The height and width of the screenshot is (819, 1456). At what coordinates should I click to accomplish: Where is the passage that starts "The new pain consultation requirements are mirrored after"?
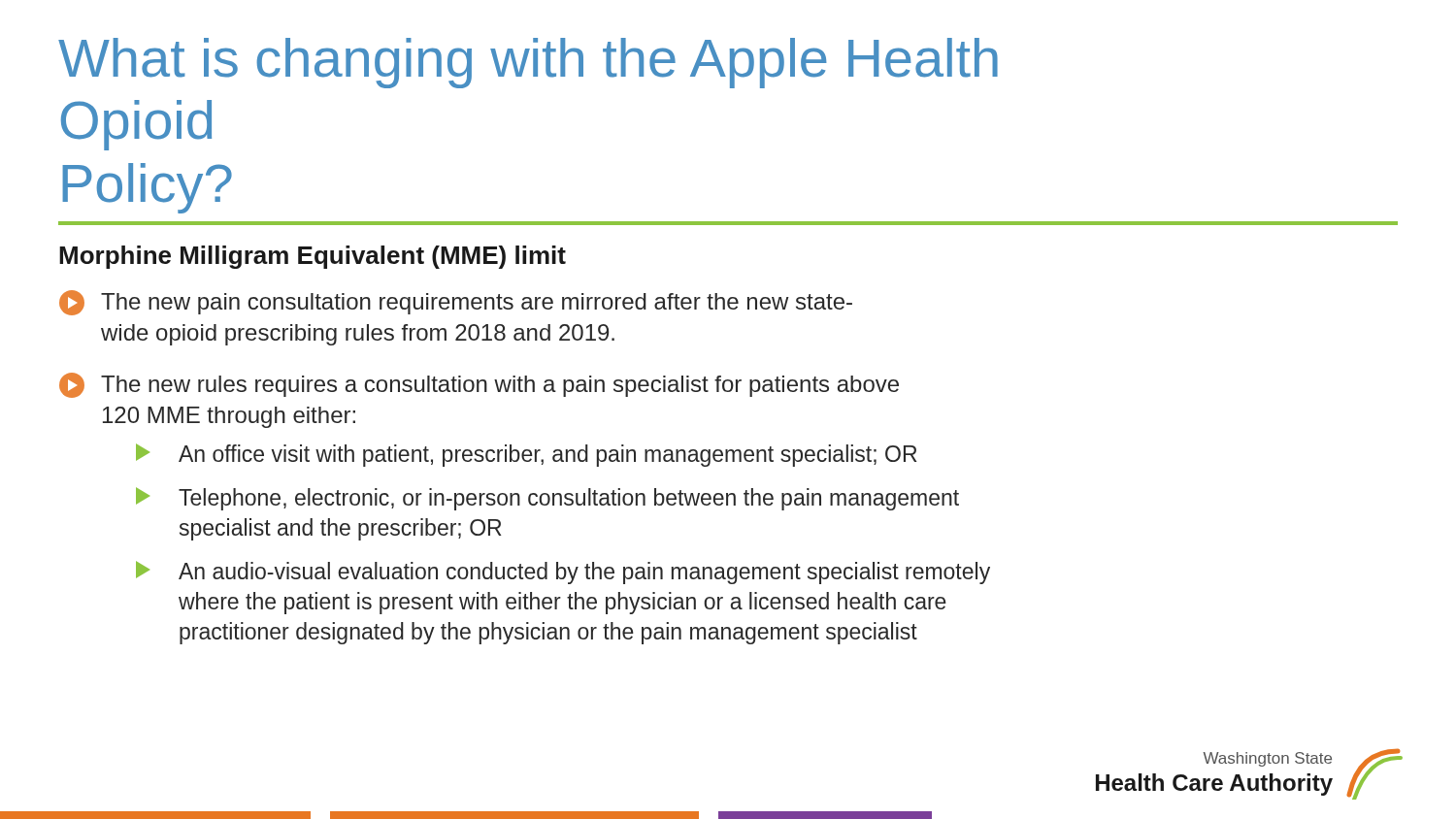pos(456,318)
